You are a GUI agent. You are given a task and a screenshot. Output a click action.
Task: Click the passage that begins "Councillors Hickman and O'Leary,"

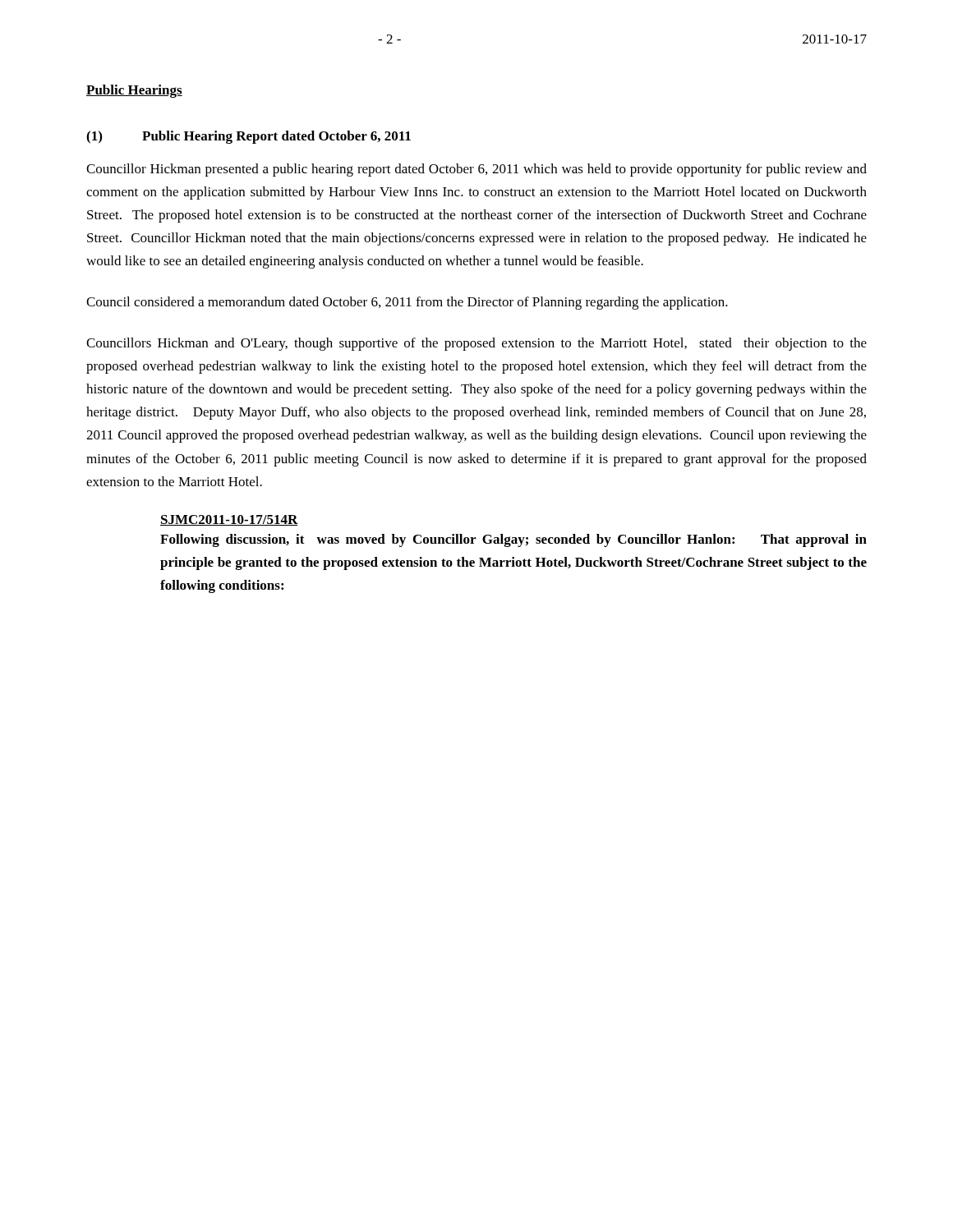tap(476, 412)
